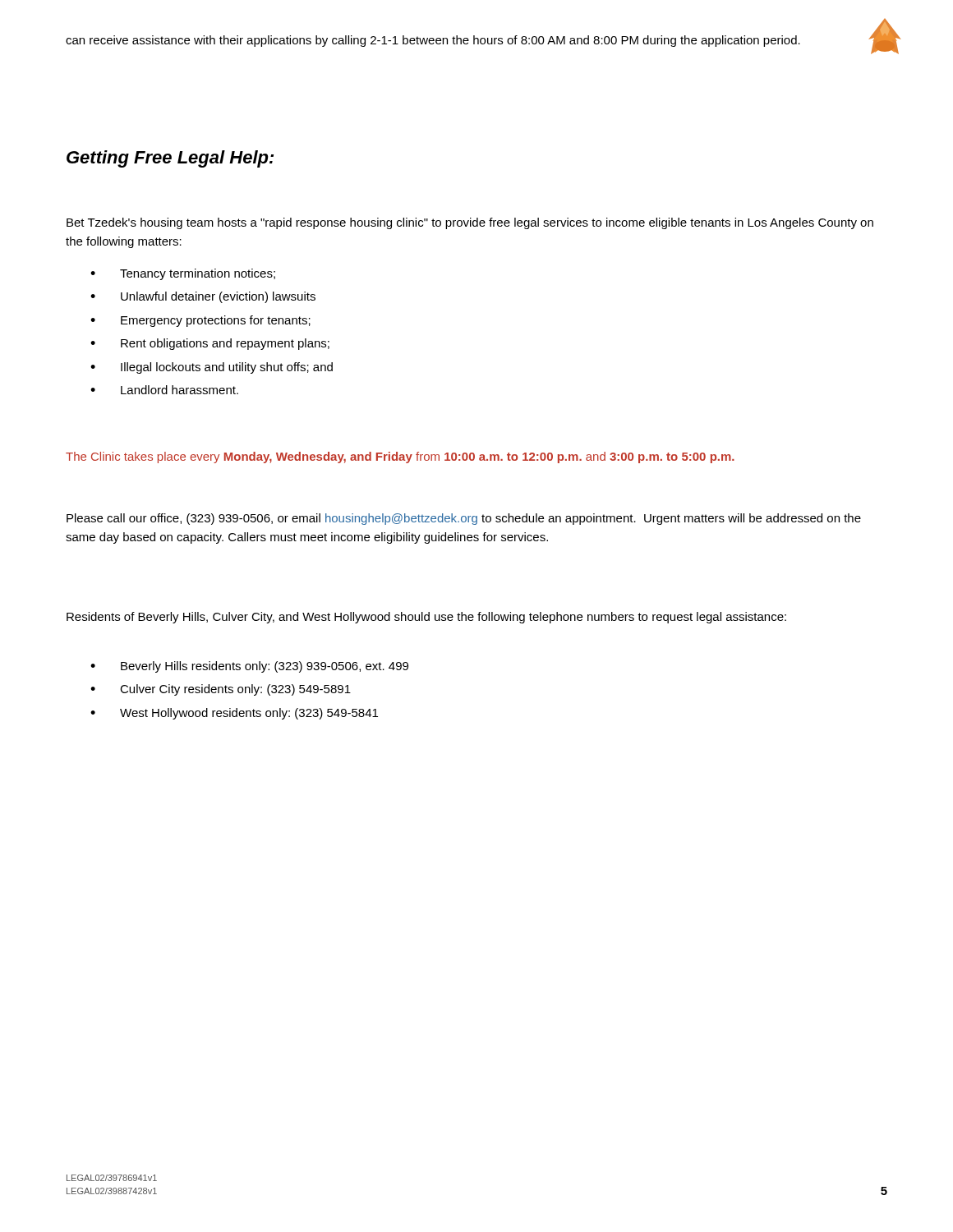This screenshot has width=953, height=1232.
Task: Click on the list item that says "• Landlord harassment."
Action: point(152,391)
